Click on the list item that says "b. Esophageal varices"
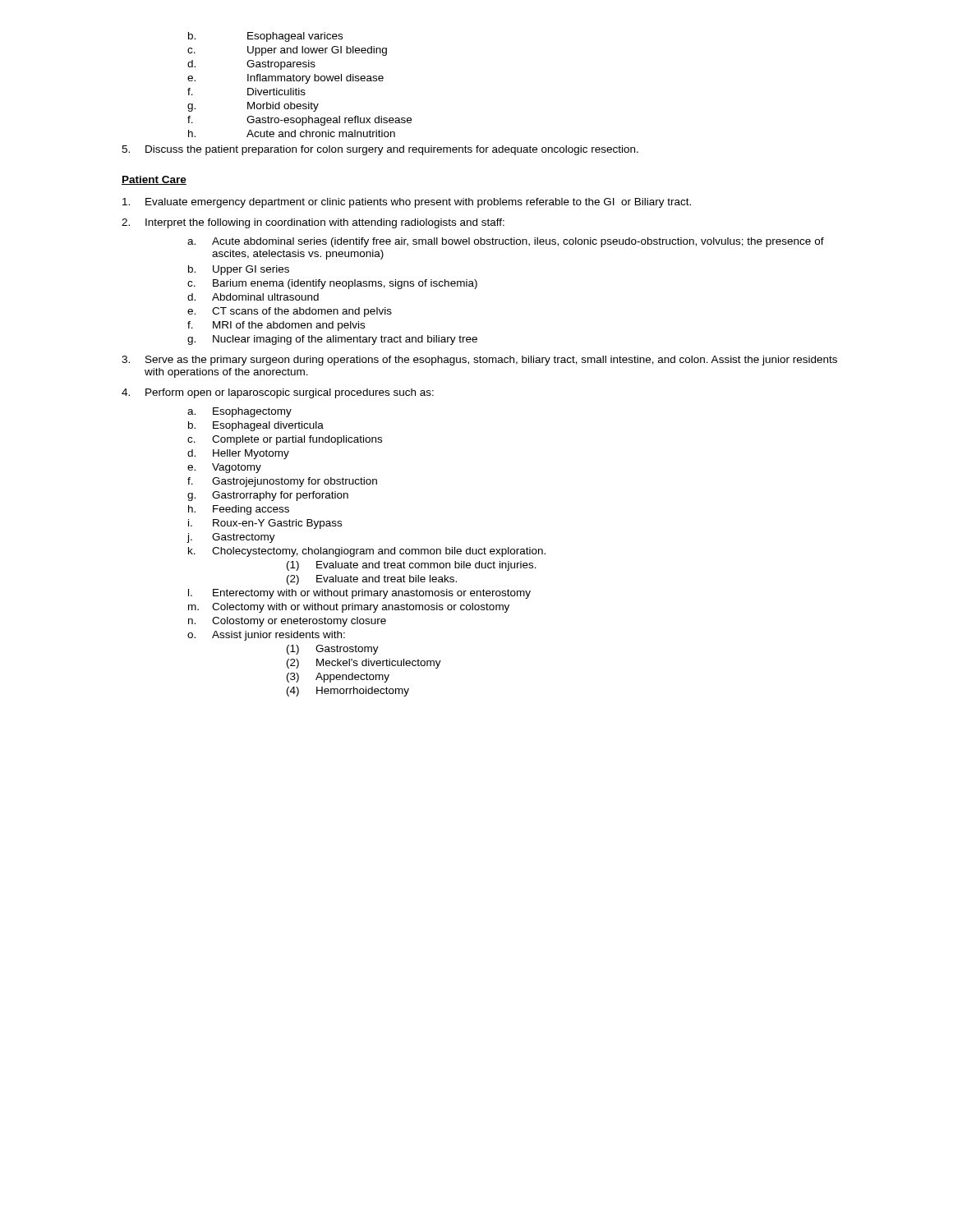 tap(265, 36)
